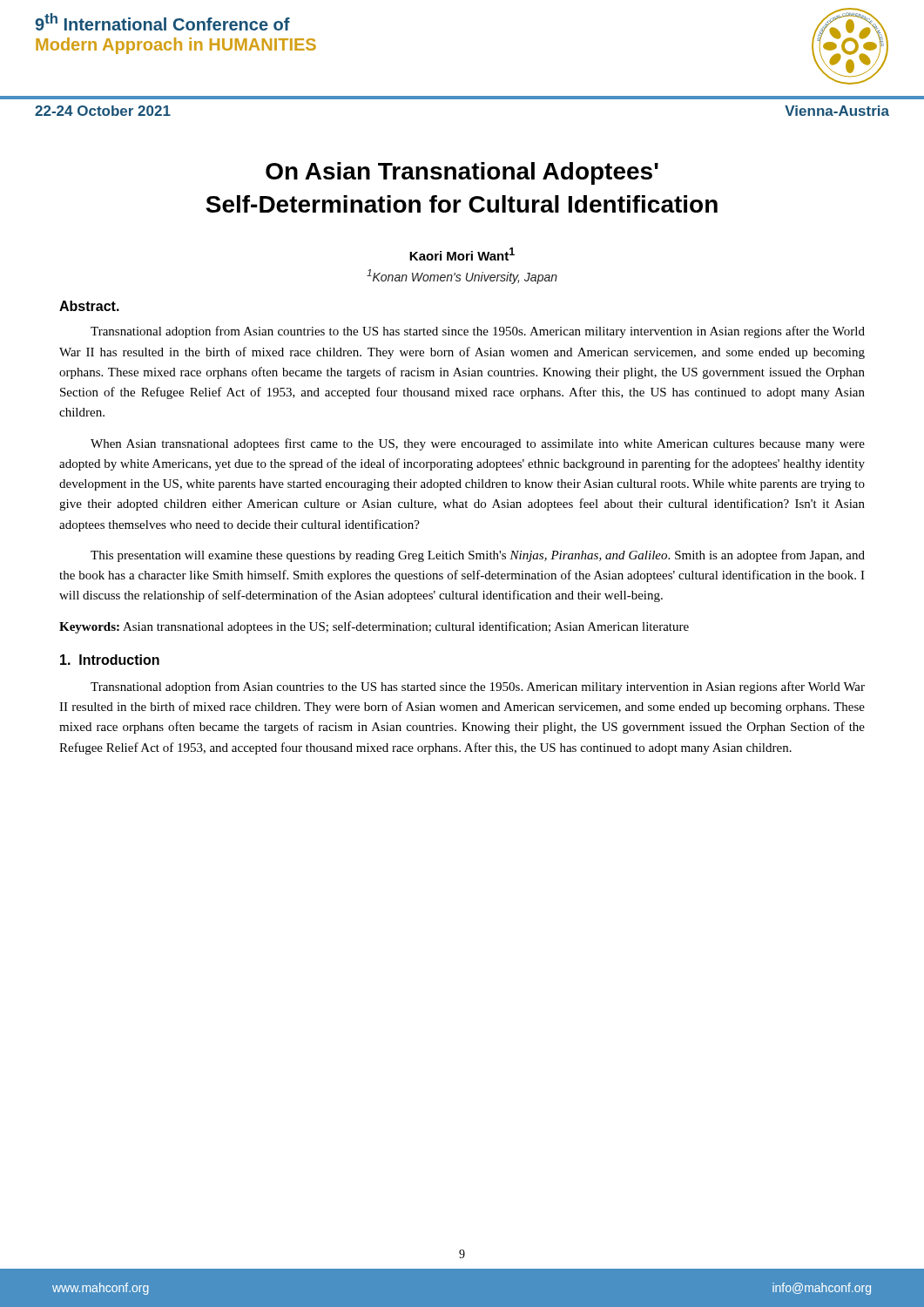
Task: Navigate to the text block starting "1. Introduction"
Action: (x=110, y=660)
